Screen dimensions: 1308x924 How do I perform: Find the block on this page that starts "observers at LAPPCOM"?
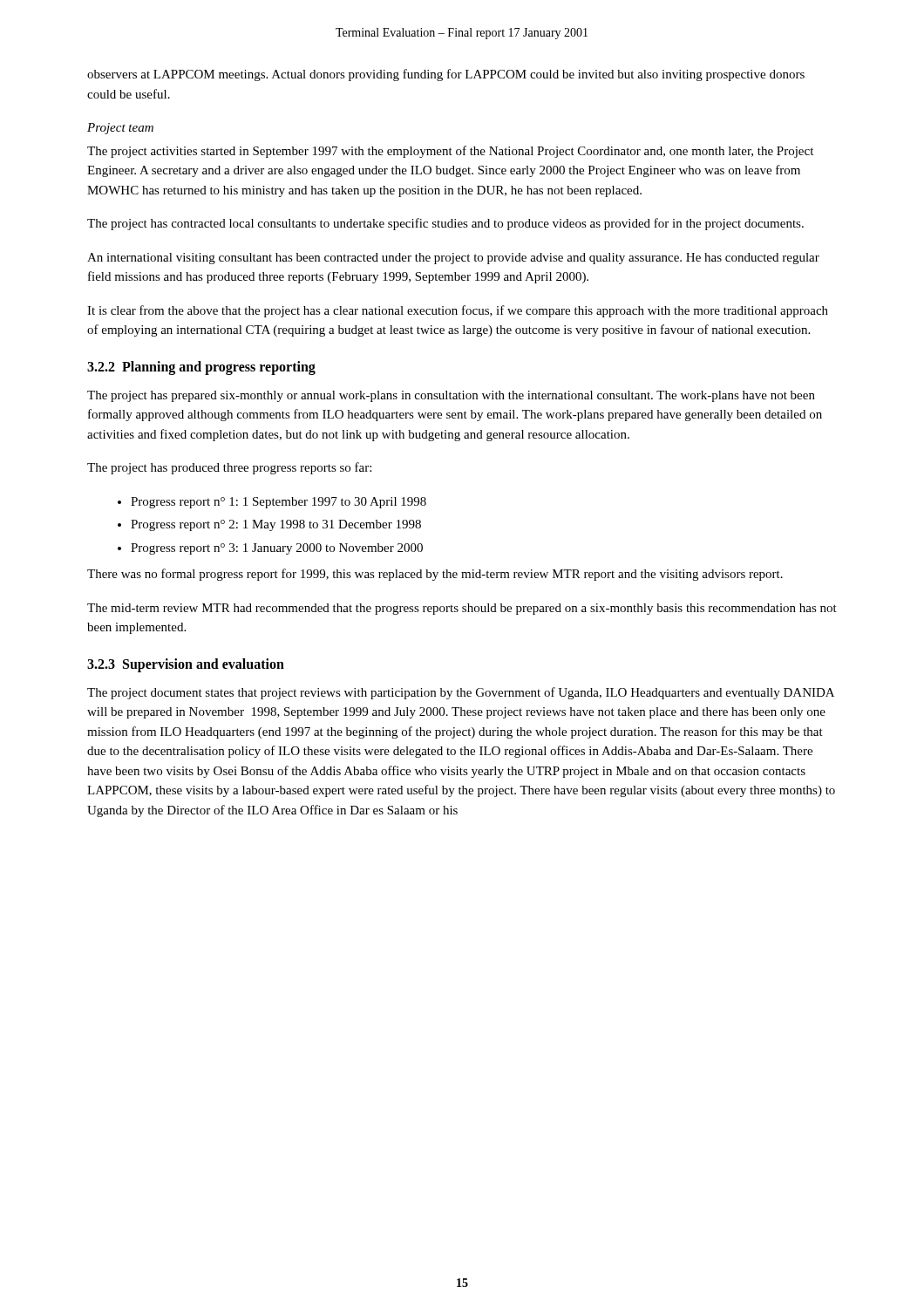click(x=462, y=84)
